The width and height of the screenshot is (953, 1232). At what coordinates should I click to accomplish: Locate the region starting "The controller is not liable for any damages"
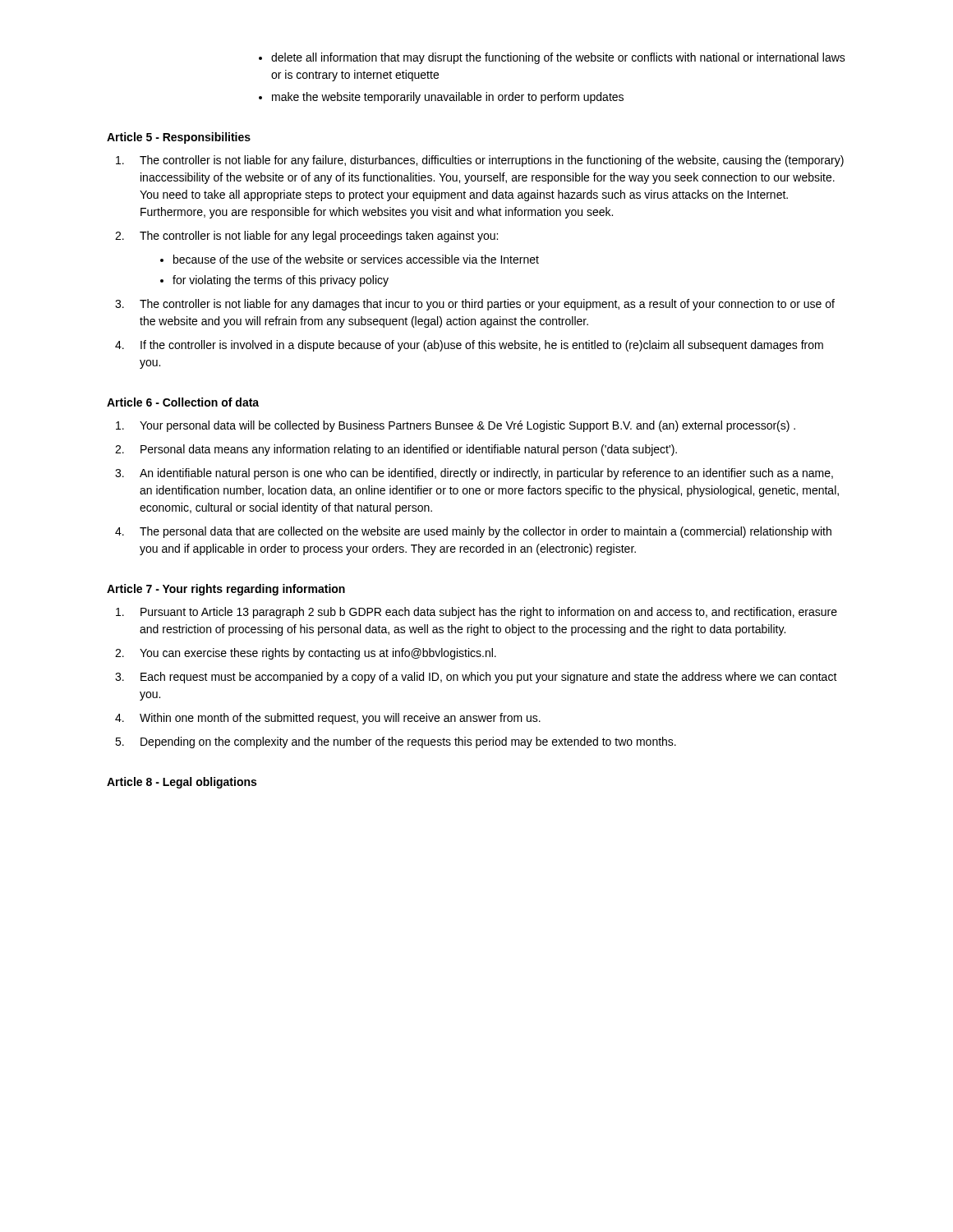point(485,313)
